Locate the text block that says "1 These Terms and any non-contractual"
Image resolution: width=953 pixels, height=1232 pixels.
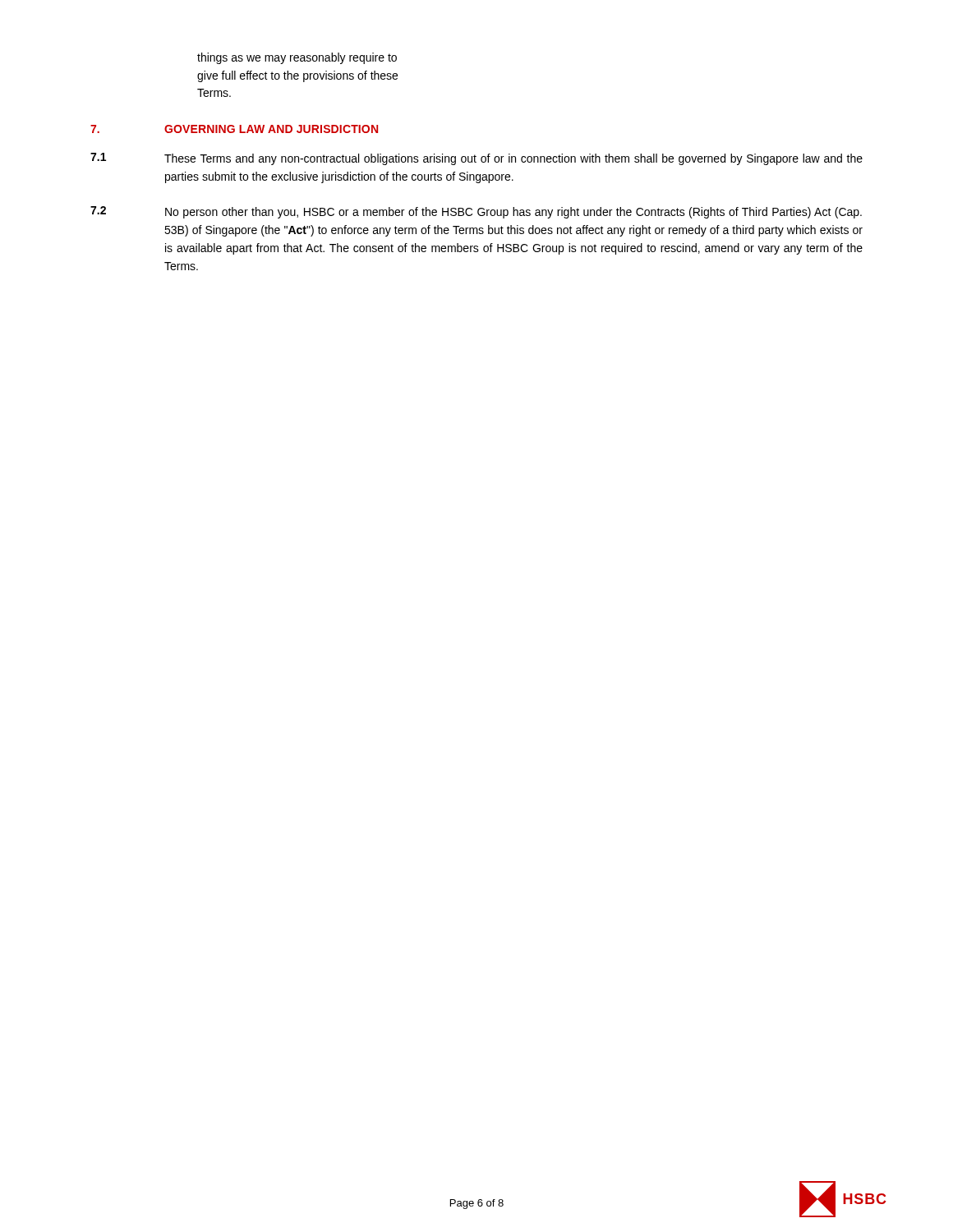tap(476, 168)
